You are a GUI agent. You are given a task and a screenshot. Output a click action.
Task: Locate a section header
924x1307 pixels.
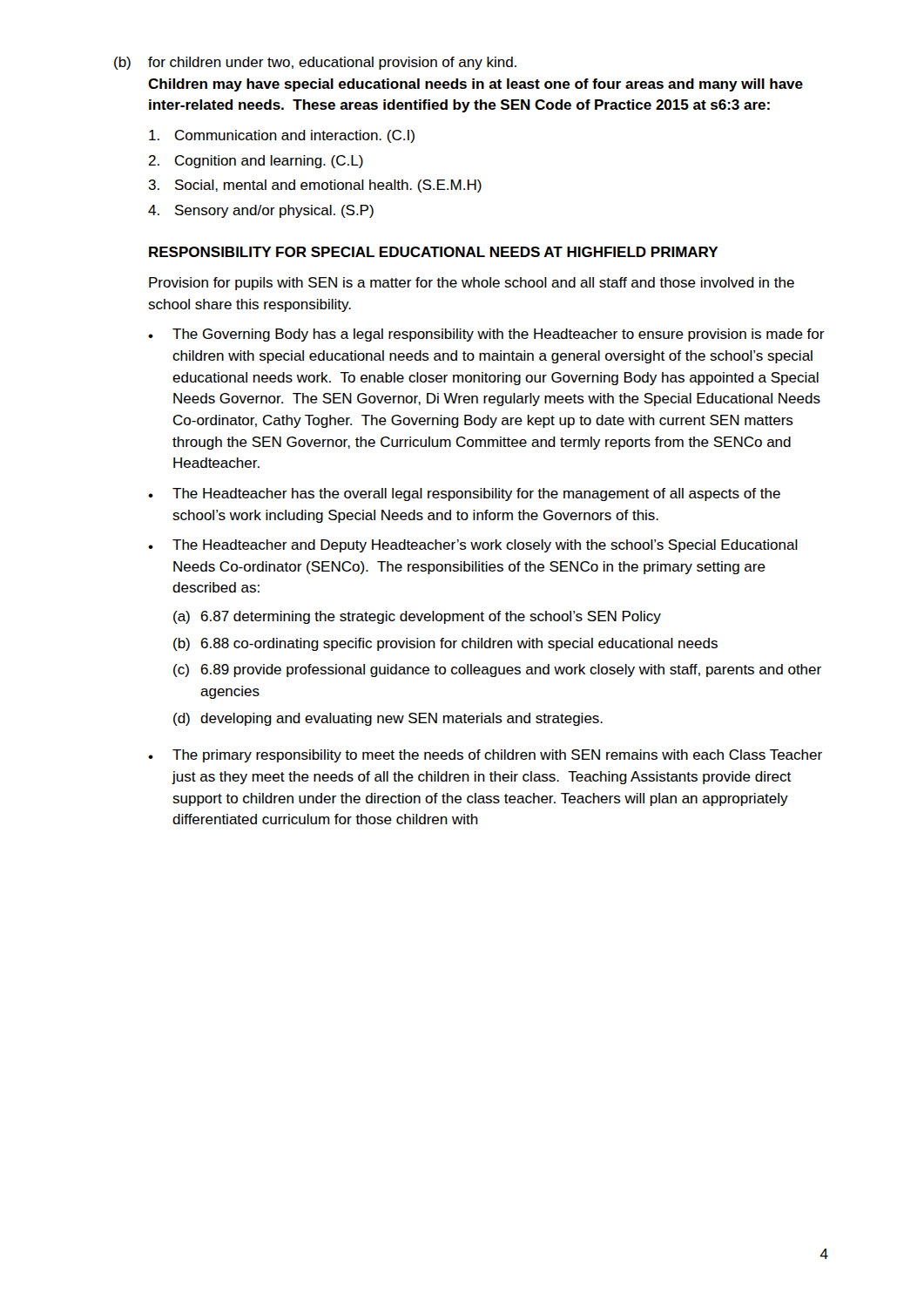[x=433, y=253]
